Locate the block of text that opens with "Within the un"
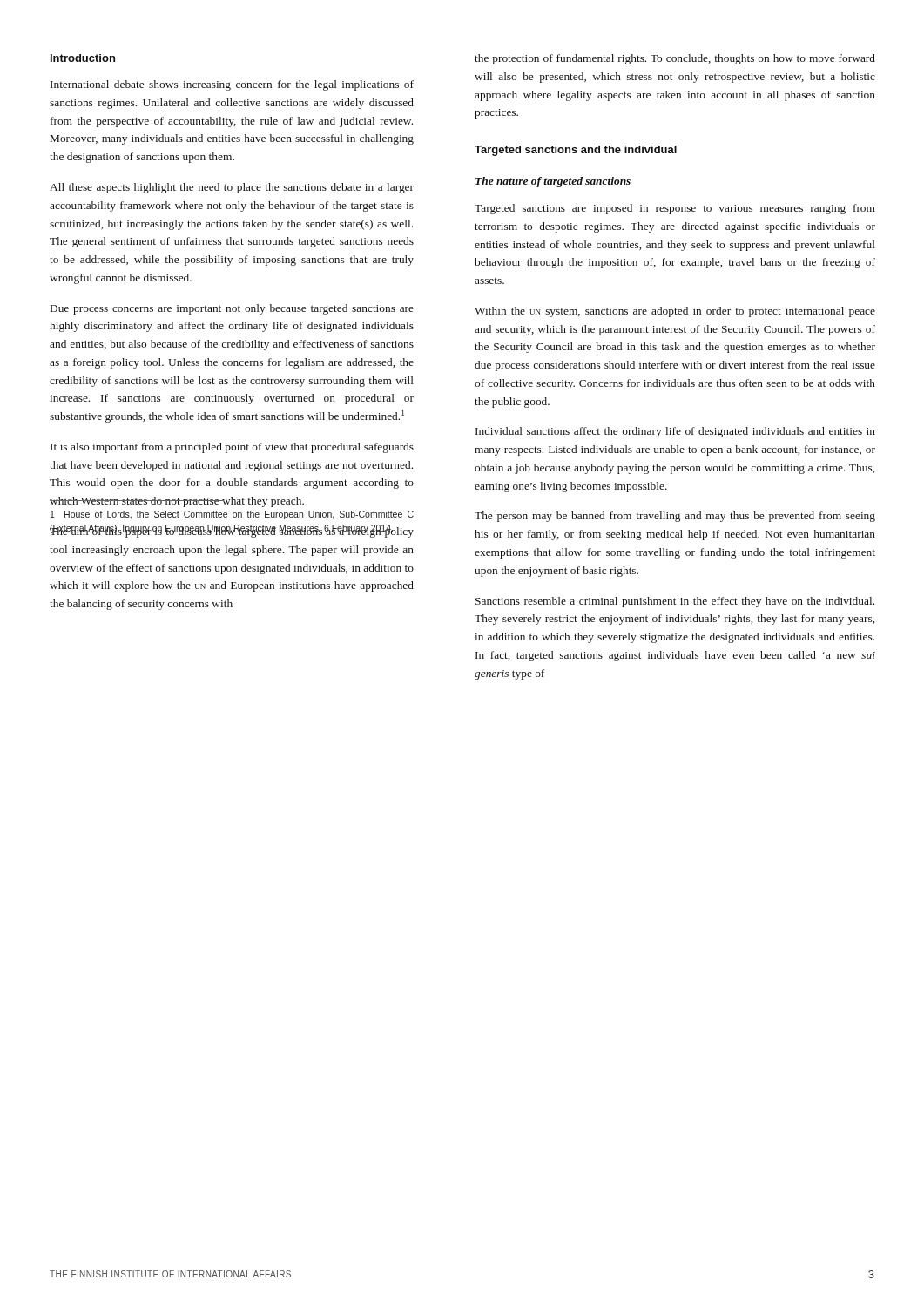This screenshot has height=1307, width=924. 675,356
